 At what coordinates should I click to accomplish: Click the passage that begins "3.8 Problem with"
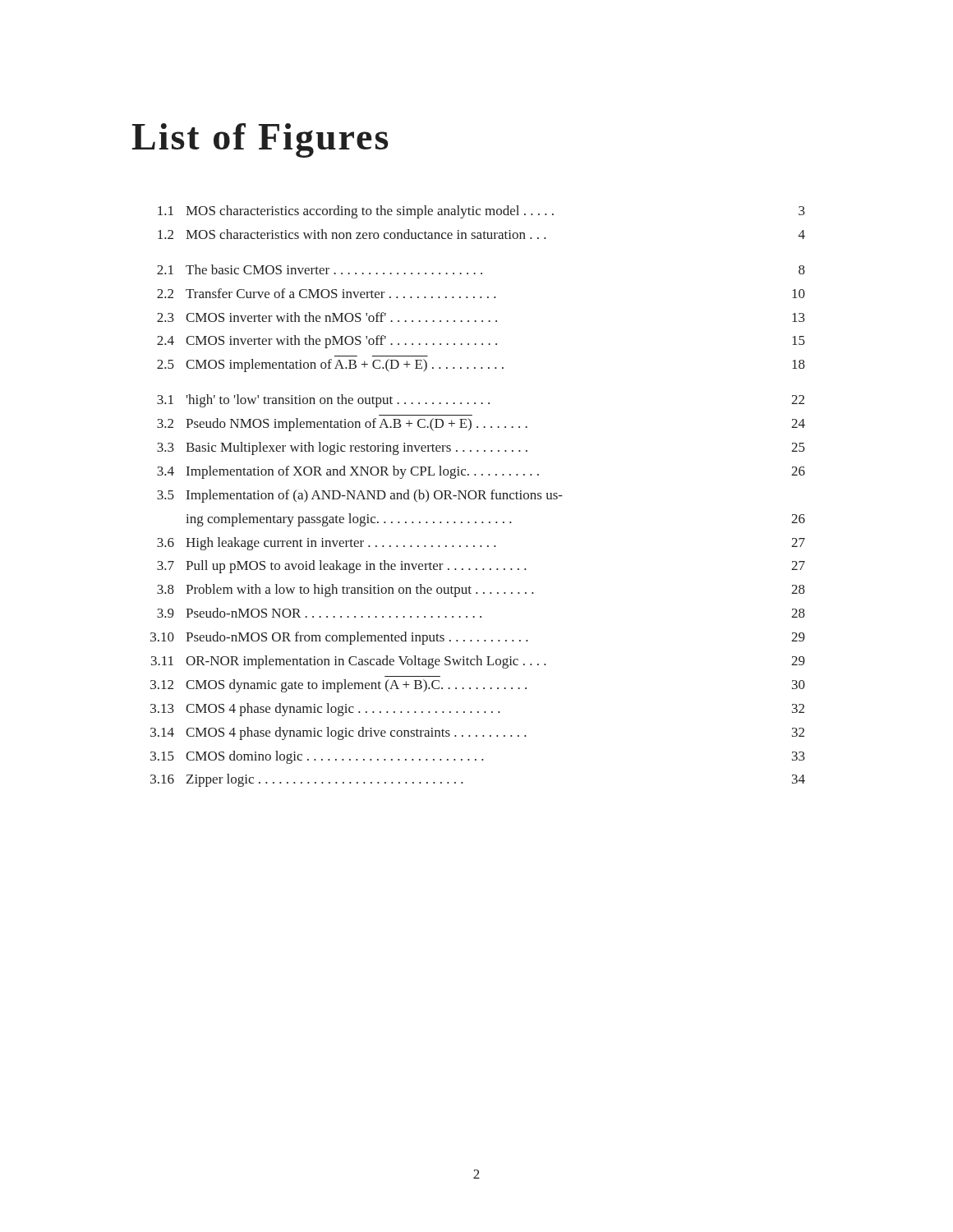(x=468, y=590)
